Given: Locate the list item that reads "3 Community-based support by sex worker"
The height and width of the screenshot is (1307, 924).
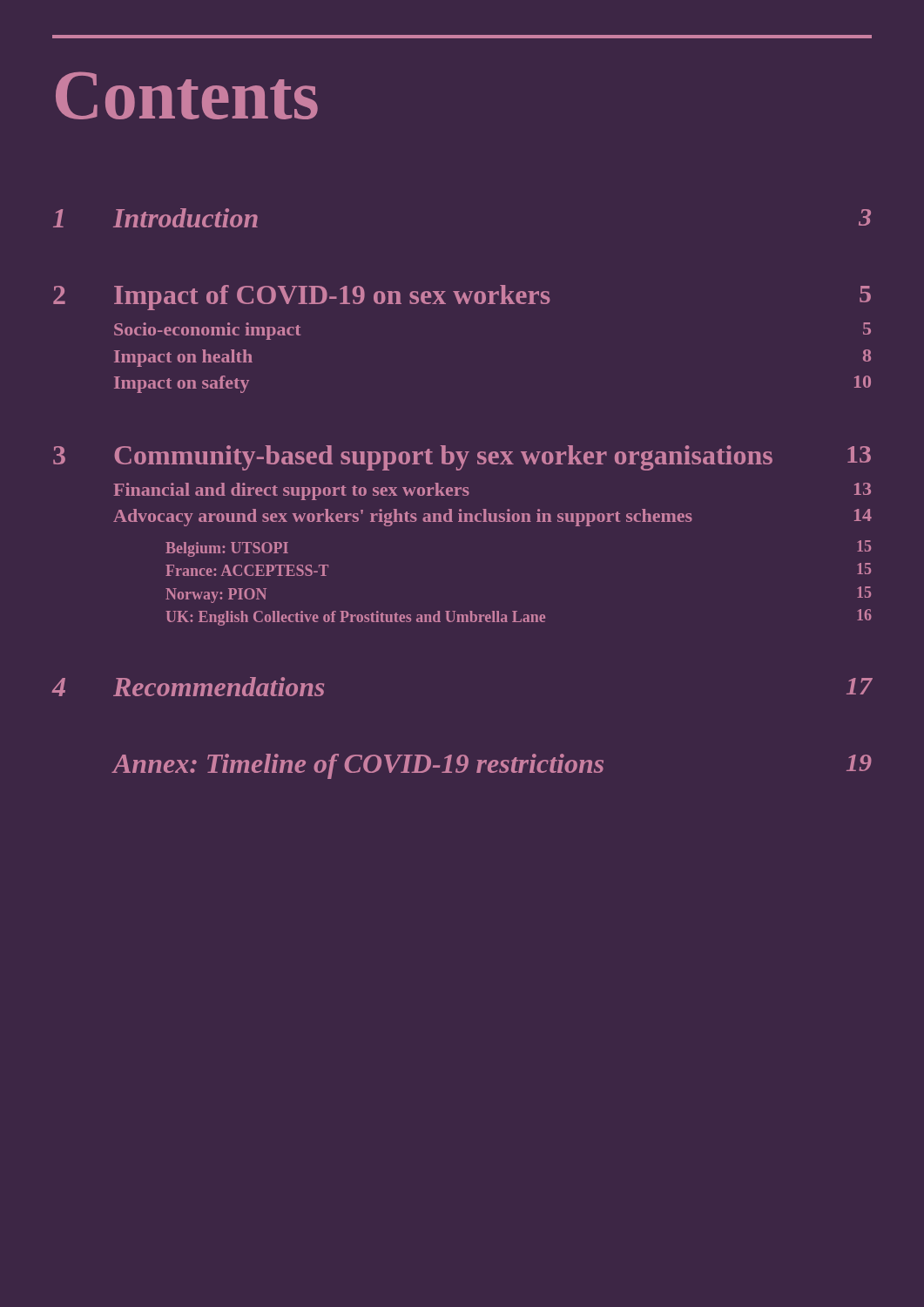Looking at the screenshot, I should [x=462, y=532].
